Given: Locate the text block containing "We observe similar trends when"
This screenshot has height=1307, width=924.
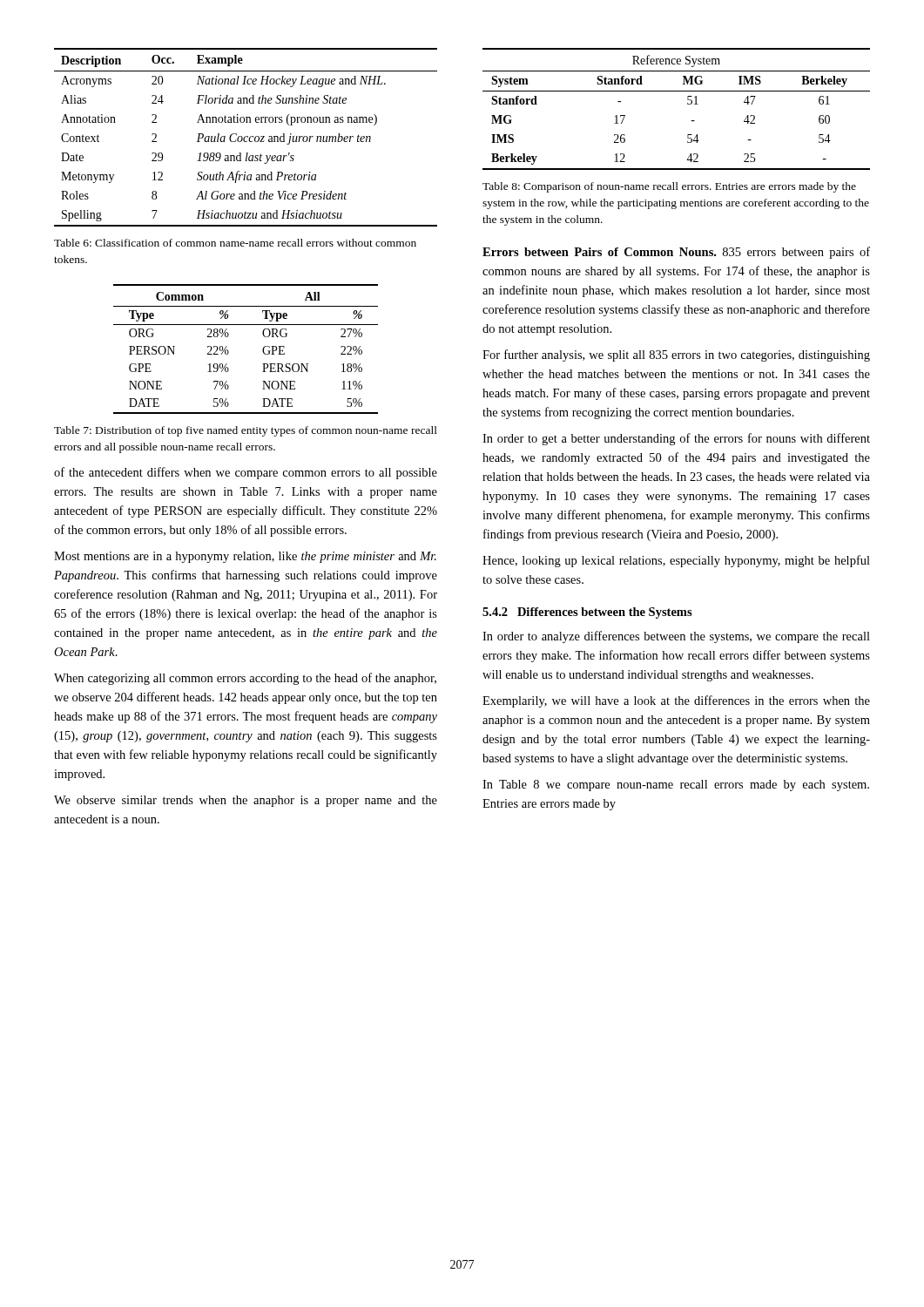Looking at the screenshot, I should 246,810.
